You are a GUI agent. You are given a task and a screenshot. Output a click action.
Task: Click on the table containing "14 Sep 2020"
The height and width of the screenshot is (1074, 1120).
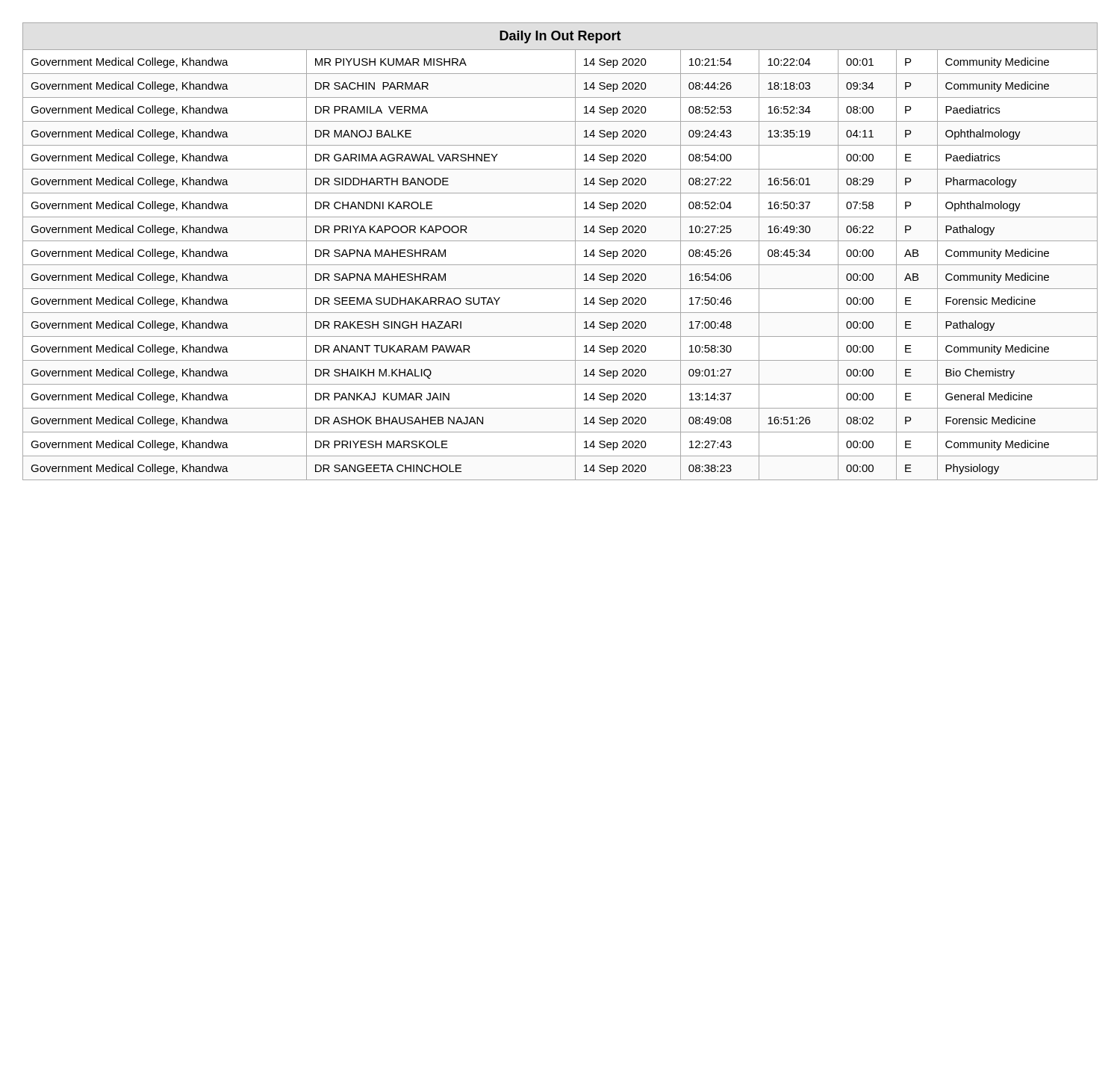click(x=560, y=251)
